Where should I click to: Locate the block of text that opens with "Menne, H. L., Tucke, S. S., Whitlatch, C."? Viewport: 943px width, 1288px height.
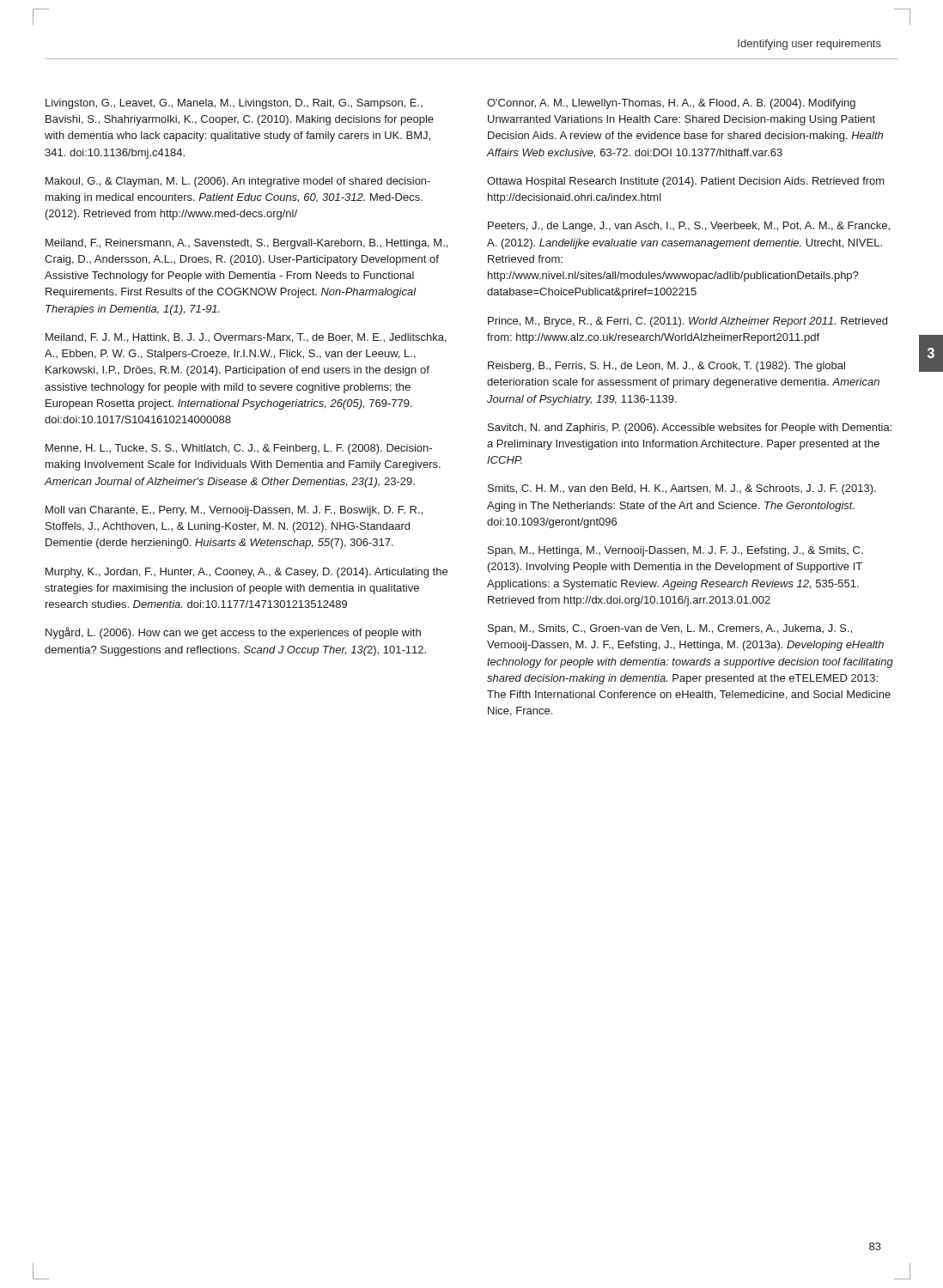pos(243,465)
